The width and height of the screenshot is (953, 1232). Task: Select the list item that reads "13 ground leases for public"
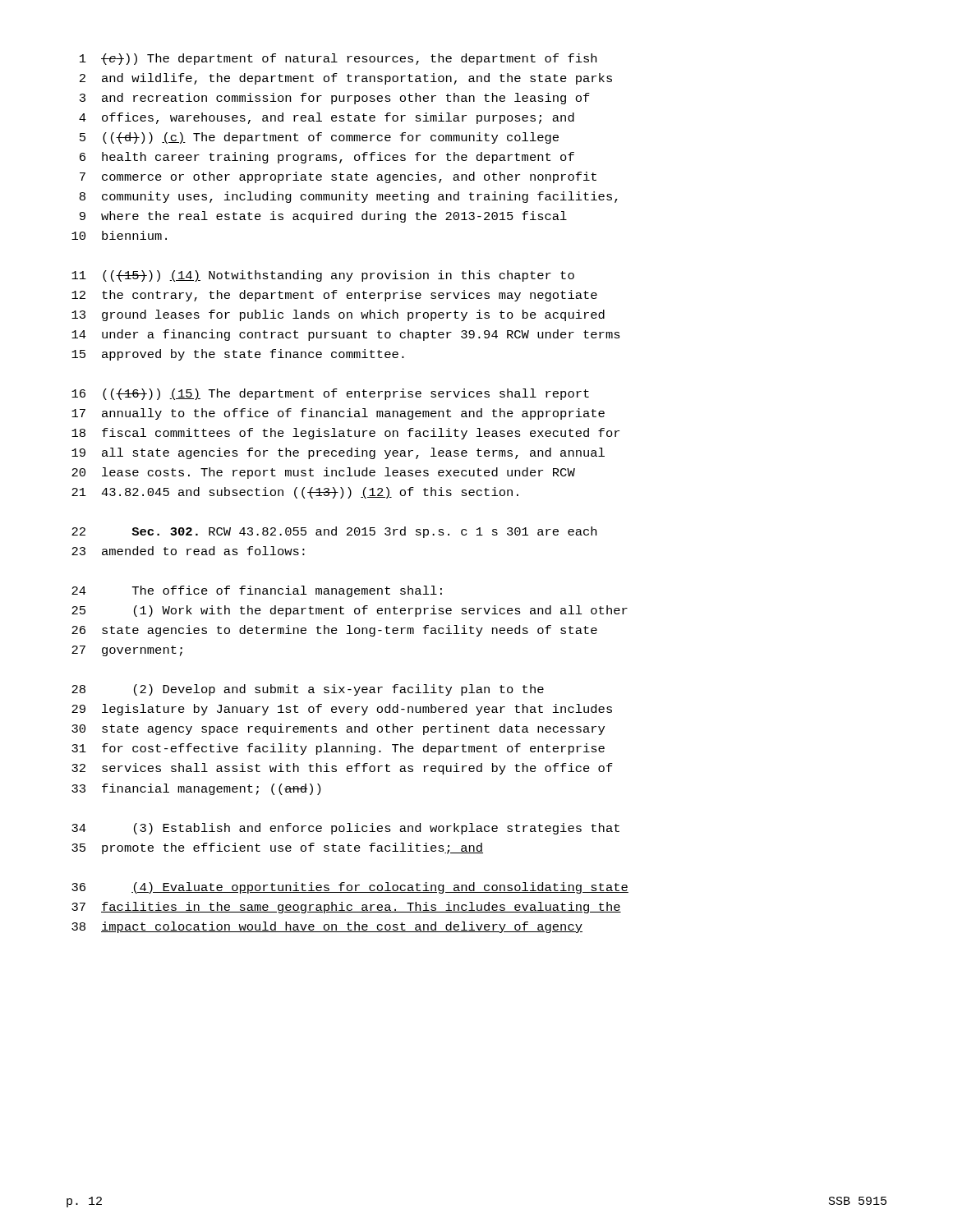pyautogui.click(x=476, y=316)
